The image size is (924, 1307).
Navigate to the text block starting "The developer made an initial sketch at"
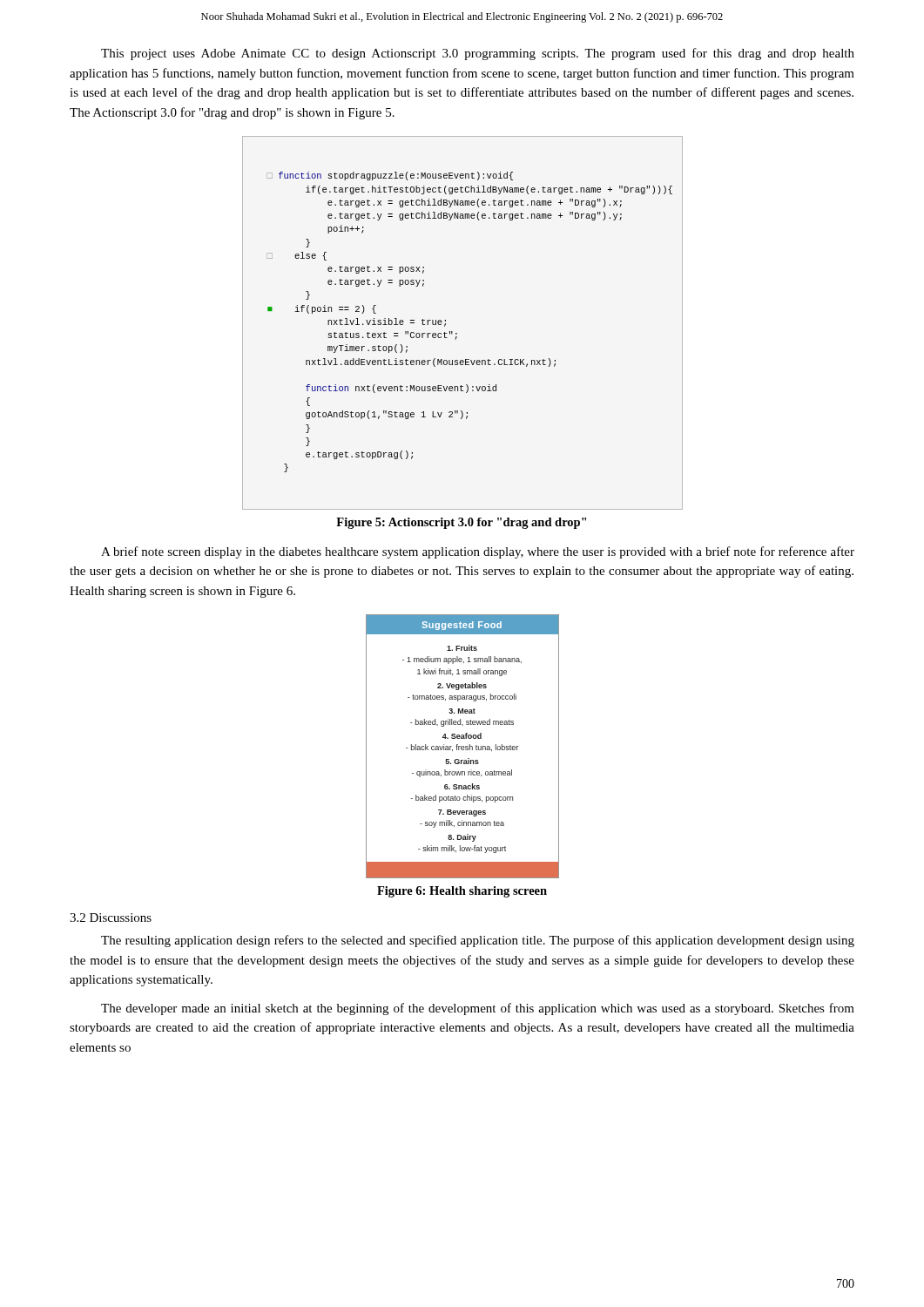[x=462, y=1028]
